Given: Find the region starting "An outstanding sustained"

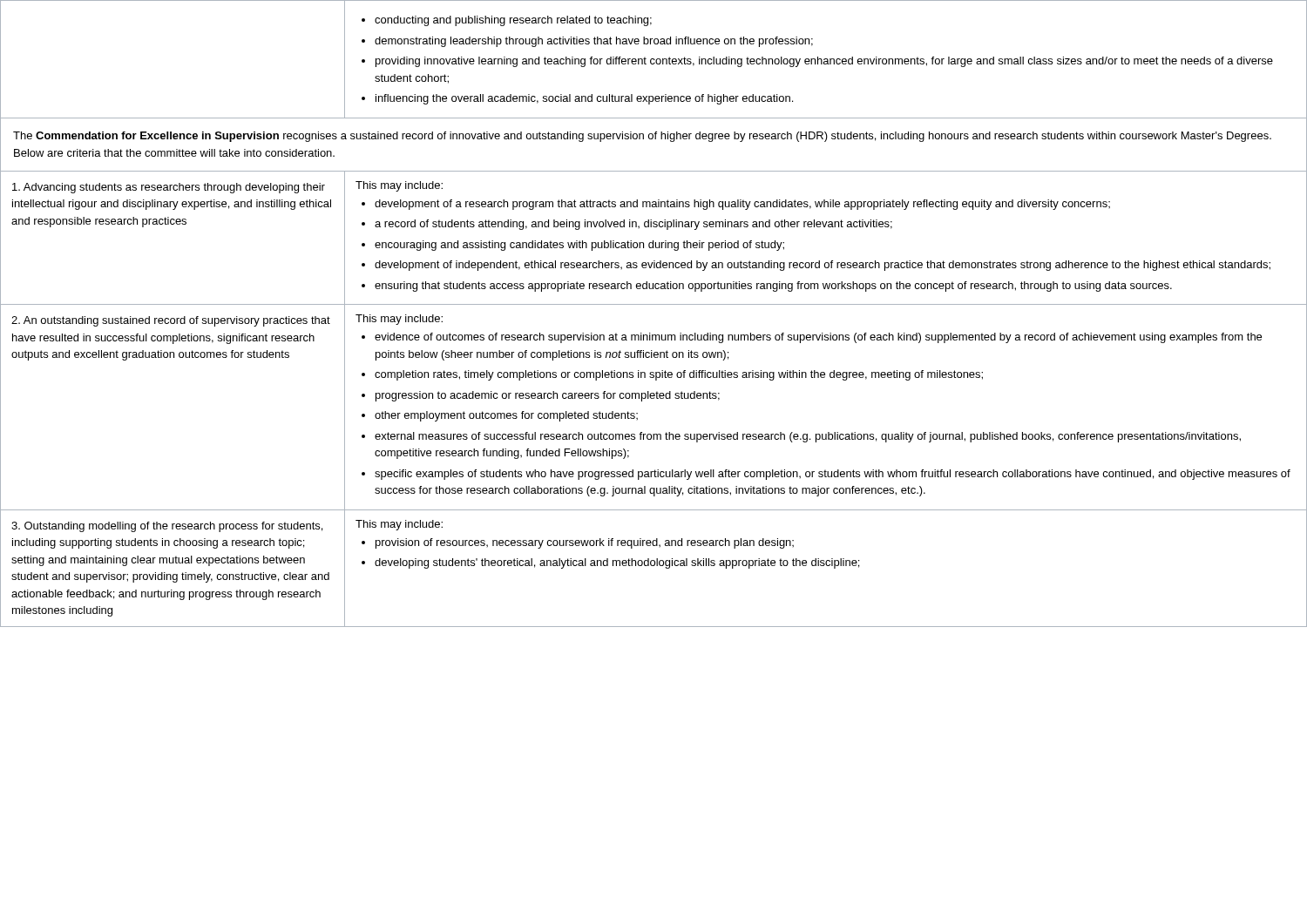Looking at the screenshot, I should [x=171, y=337].
